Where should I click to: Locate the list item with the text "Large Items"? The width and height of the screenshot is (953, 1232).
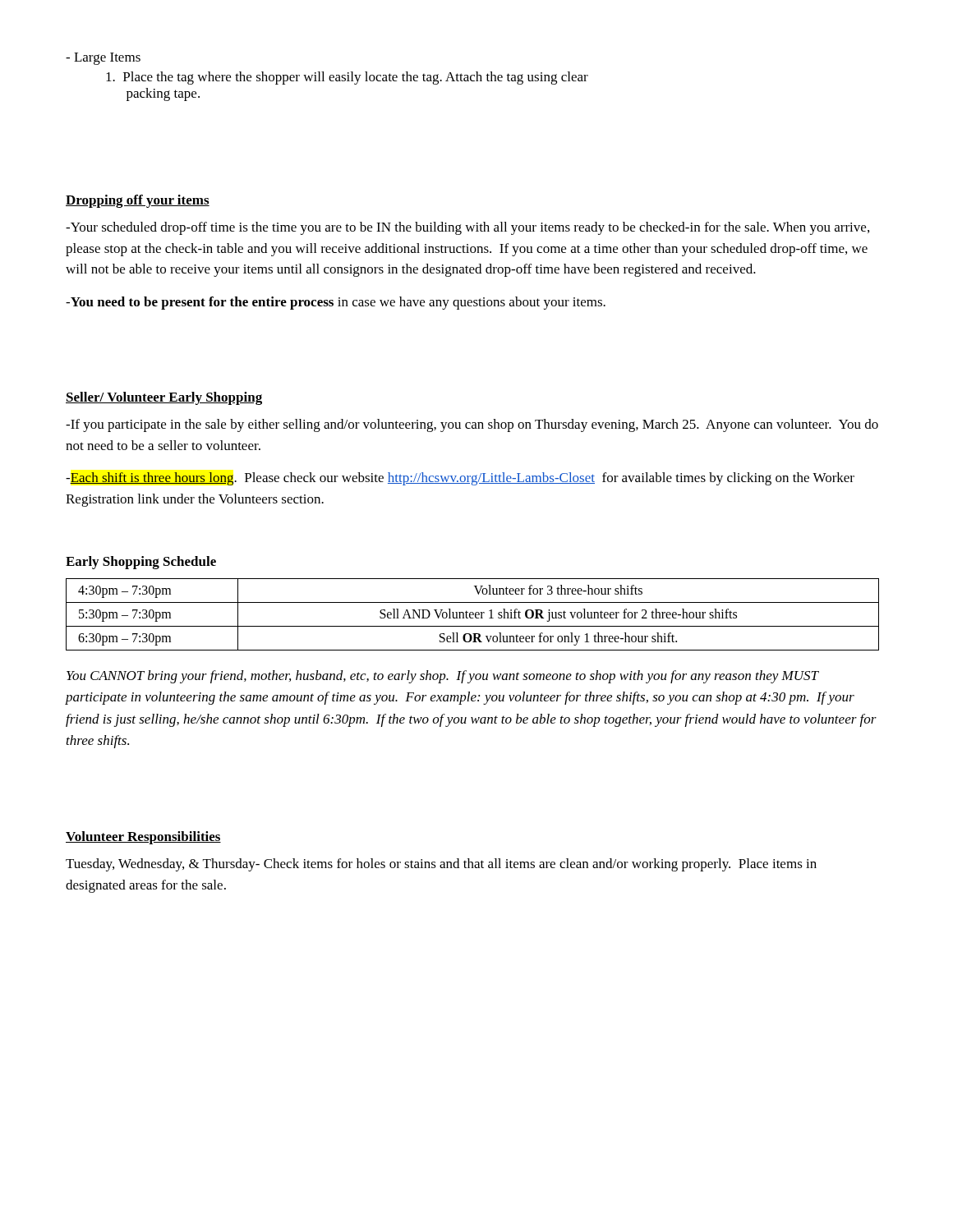(103, 57)
